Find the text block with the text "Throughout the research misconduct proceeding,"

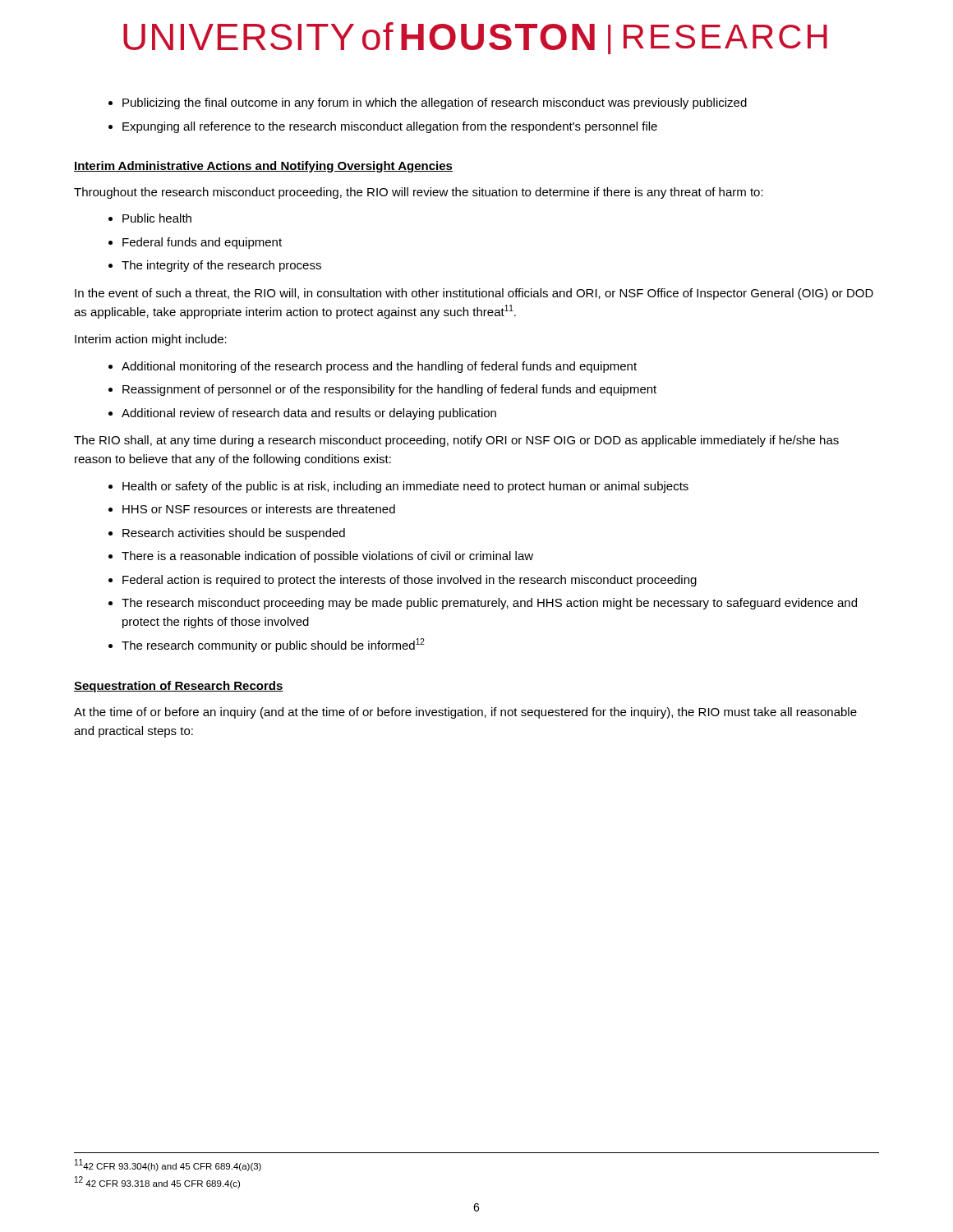pyautogui.click(x=419, y=192)
